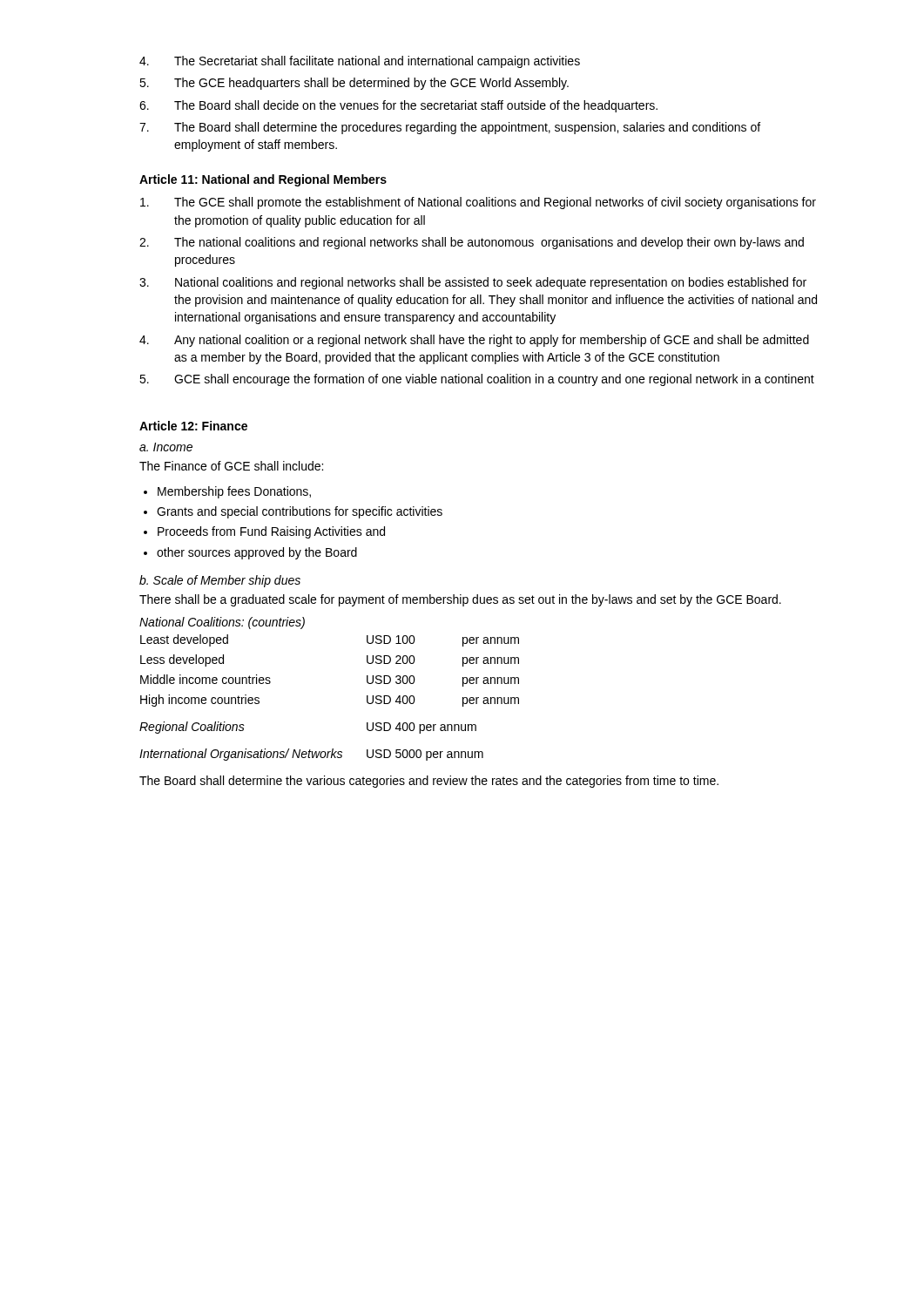Locate the text starting "Article 11: National and Regional Members"
Viewport: 924px width, 1307px height.
pyautogui.click(x=263, y=180)
